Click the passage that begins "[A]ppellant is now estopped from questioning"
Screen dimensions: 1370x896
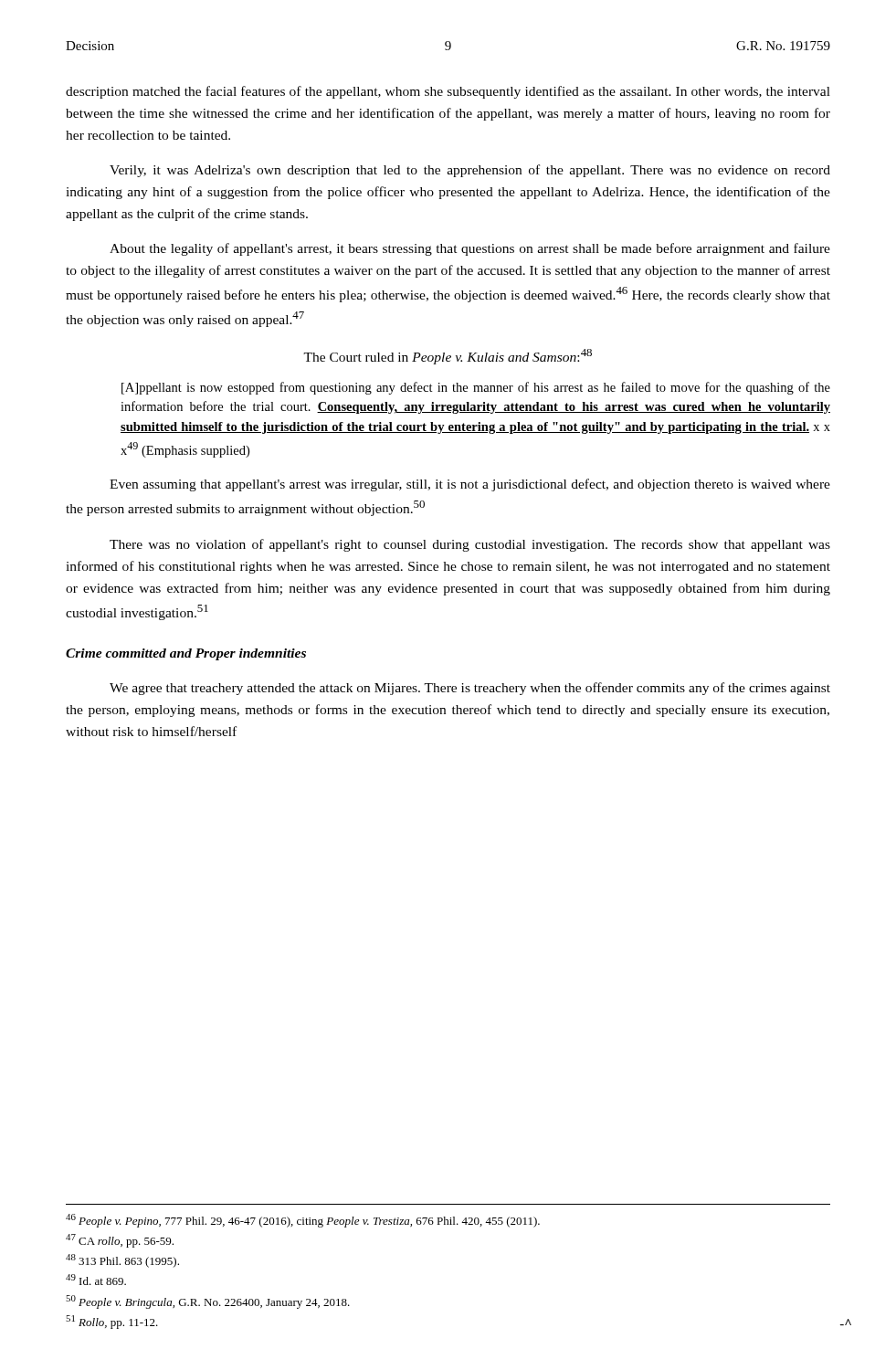tap(475, 419)
